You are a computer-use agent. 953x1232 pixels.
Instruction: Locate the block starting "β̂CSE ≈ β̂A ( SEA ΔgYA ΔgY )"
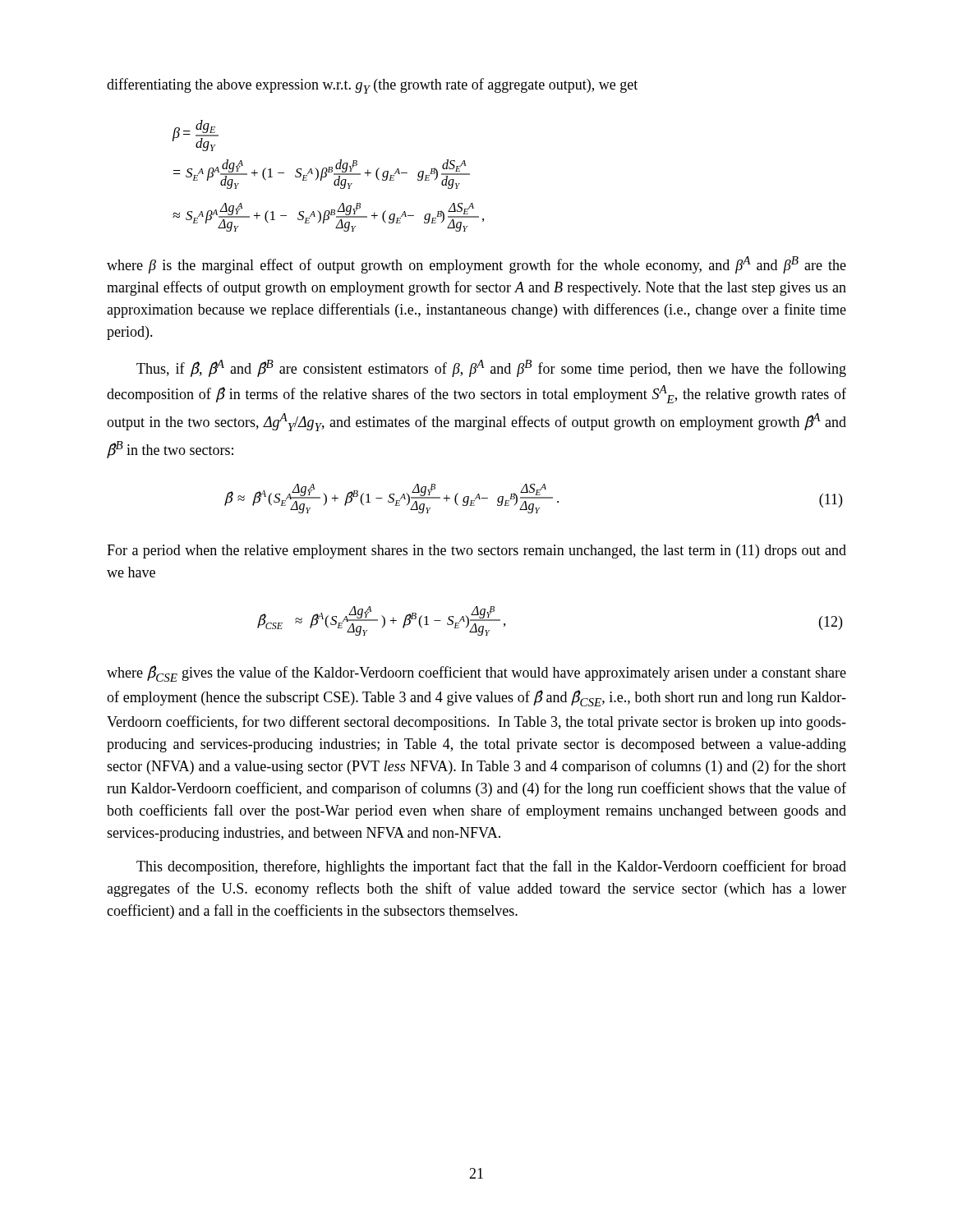[x=476, y=622]
